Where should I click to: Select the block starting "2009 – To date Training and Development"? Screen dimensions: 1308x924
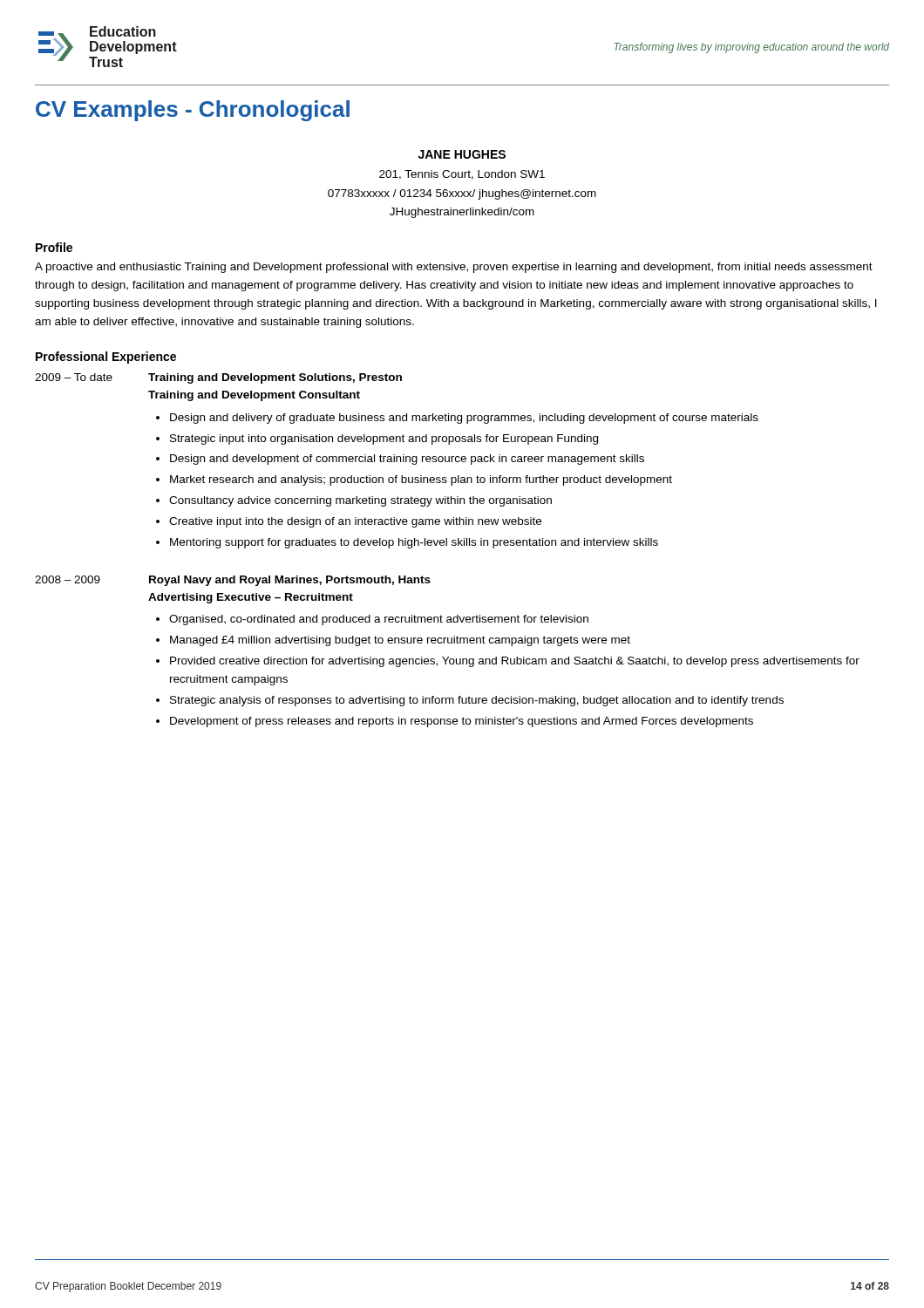click(x=218, y=378)
